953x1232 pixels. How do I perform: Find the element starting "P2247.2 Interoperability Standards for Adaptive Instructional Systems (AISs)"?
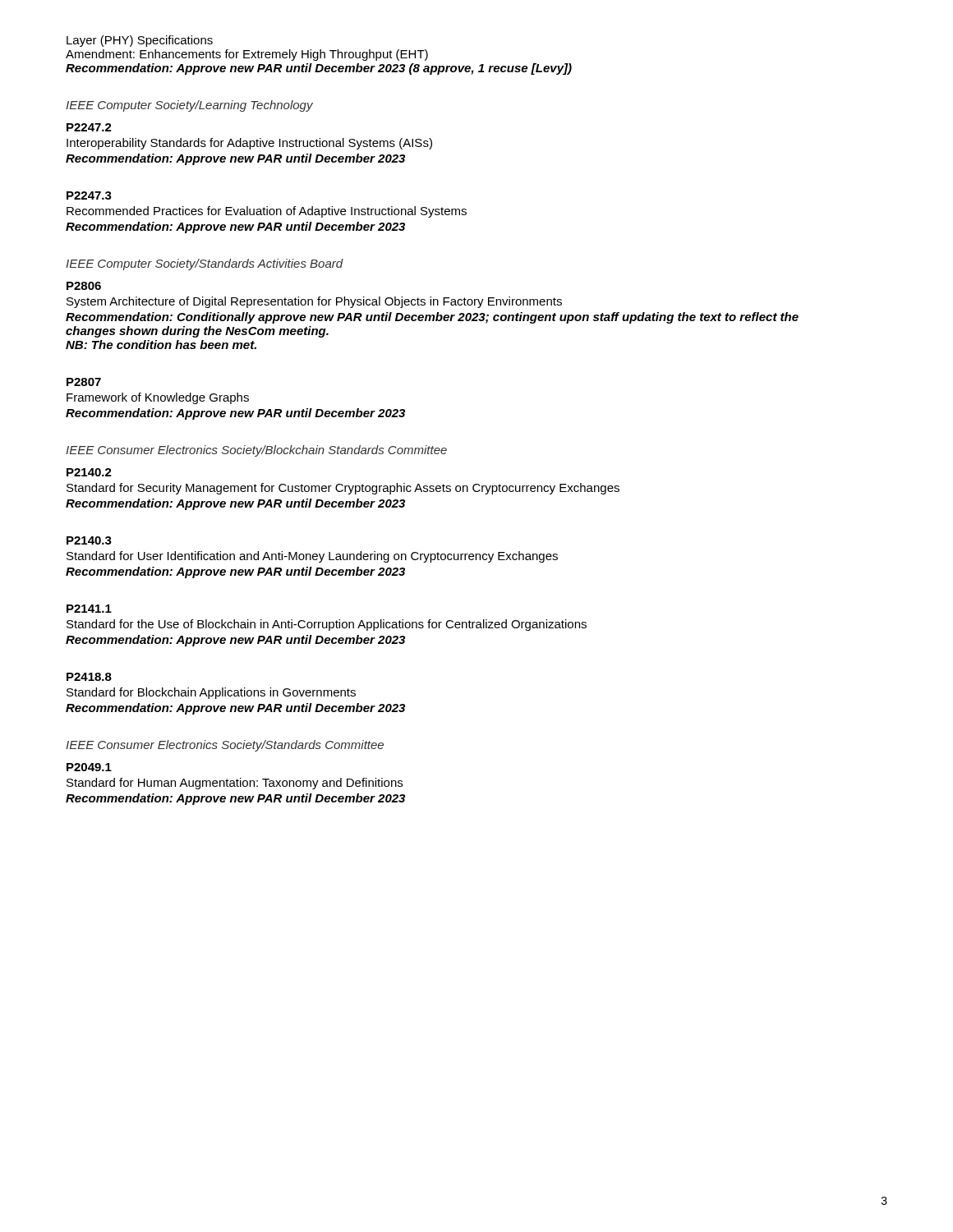point(435,142)
